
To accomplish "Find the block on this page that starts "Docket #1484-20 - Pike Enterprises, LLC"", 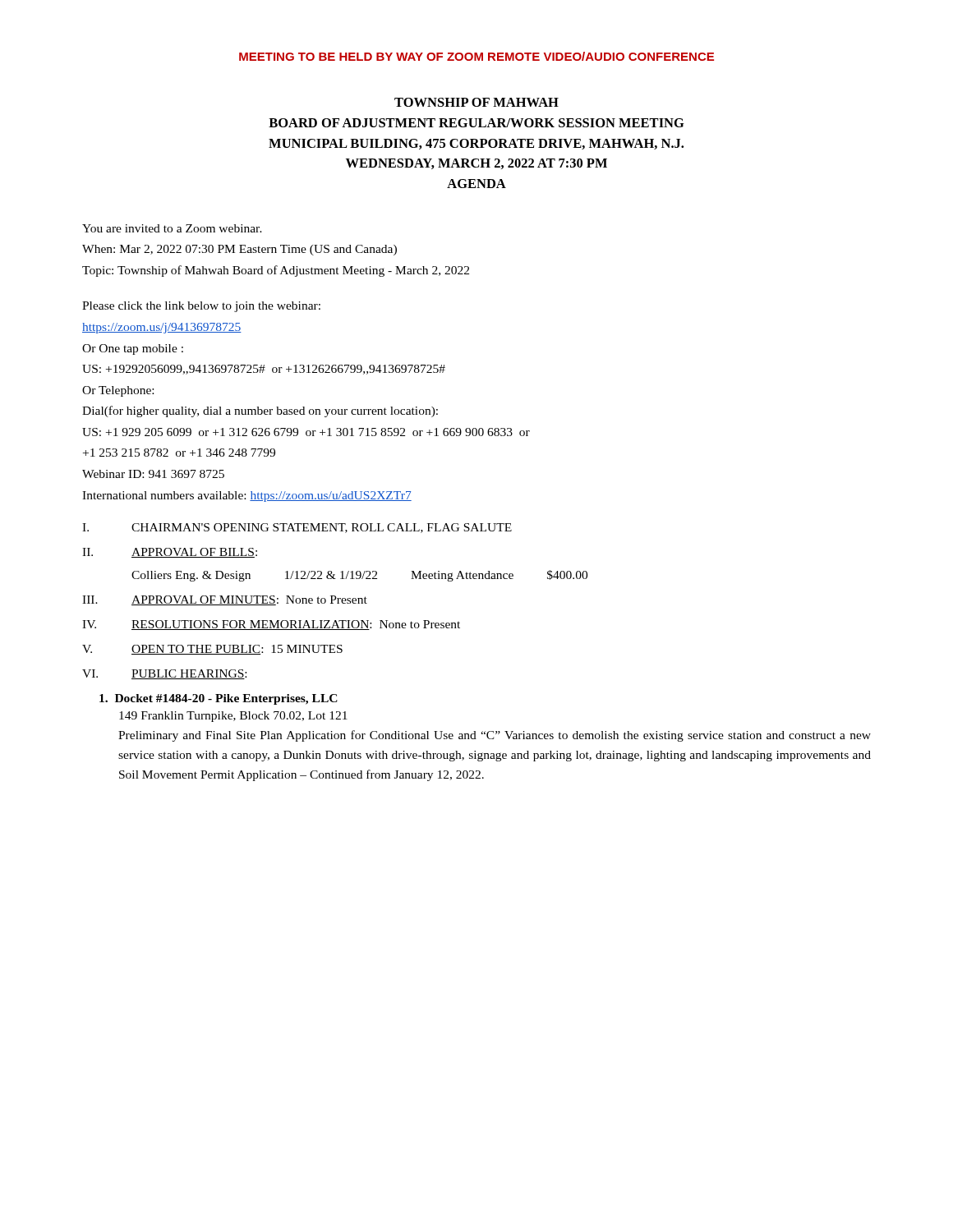I will [485, 738].
